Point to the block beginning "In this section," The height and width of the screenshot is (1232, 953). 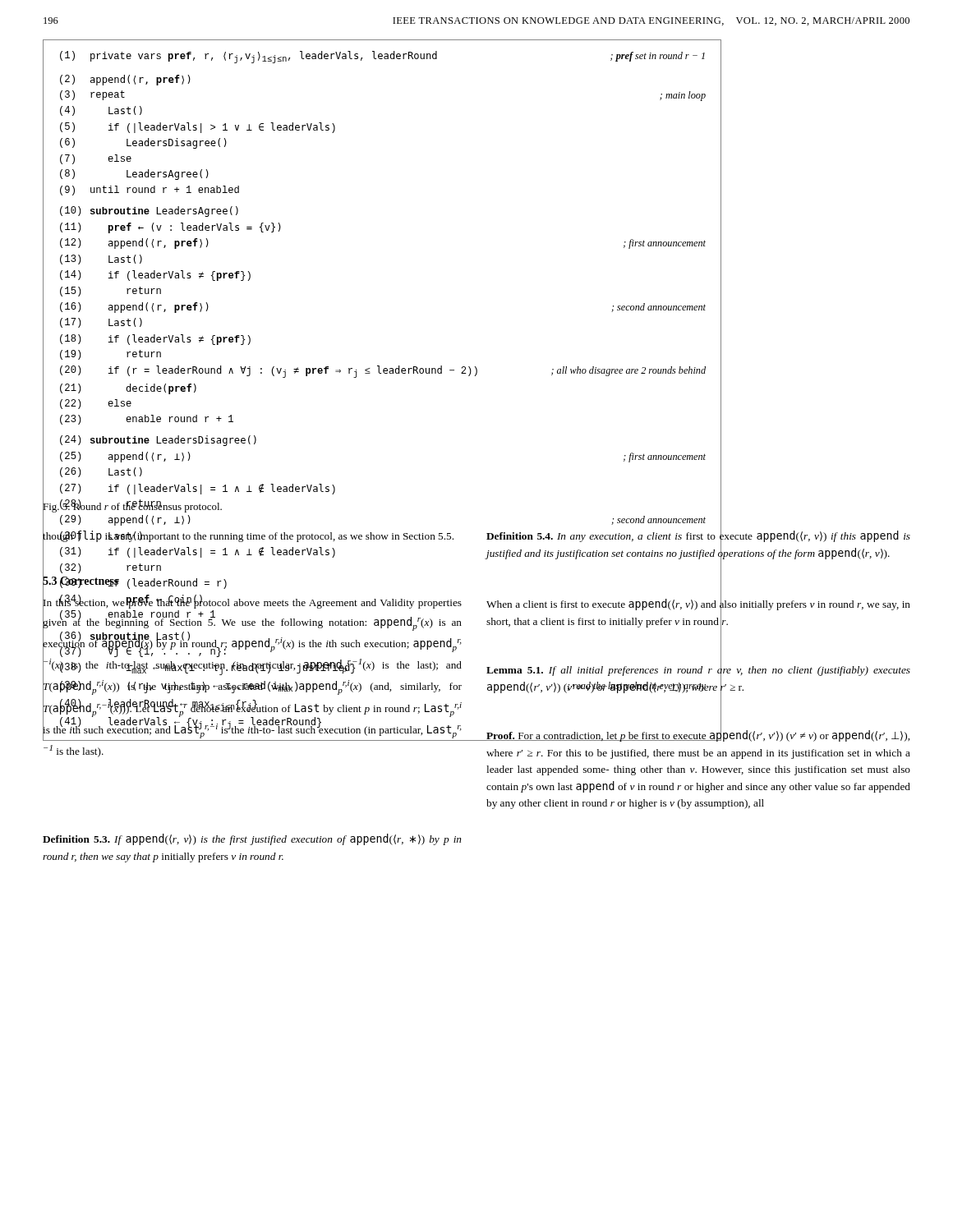point(252,677)
